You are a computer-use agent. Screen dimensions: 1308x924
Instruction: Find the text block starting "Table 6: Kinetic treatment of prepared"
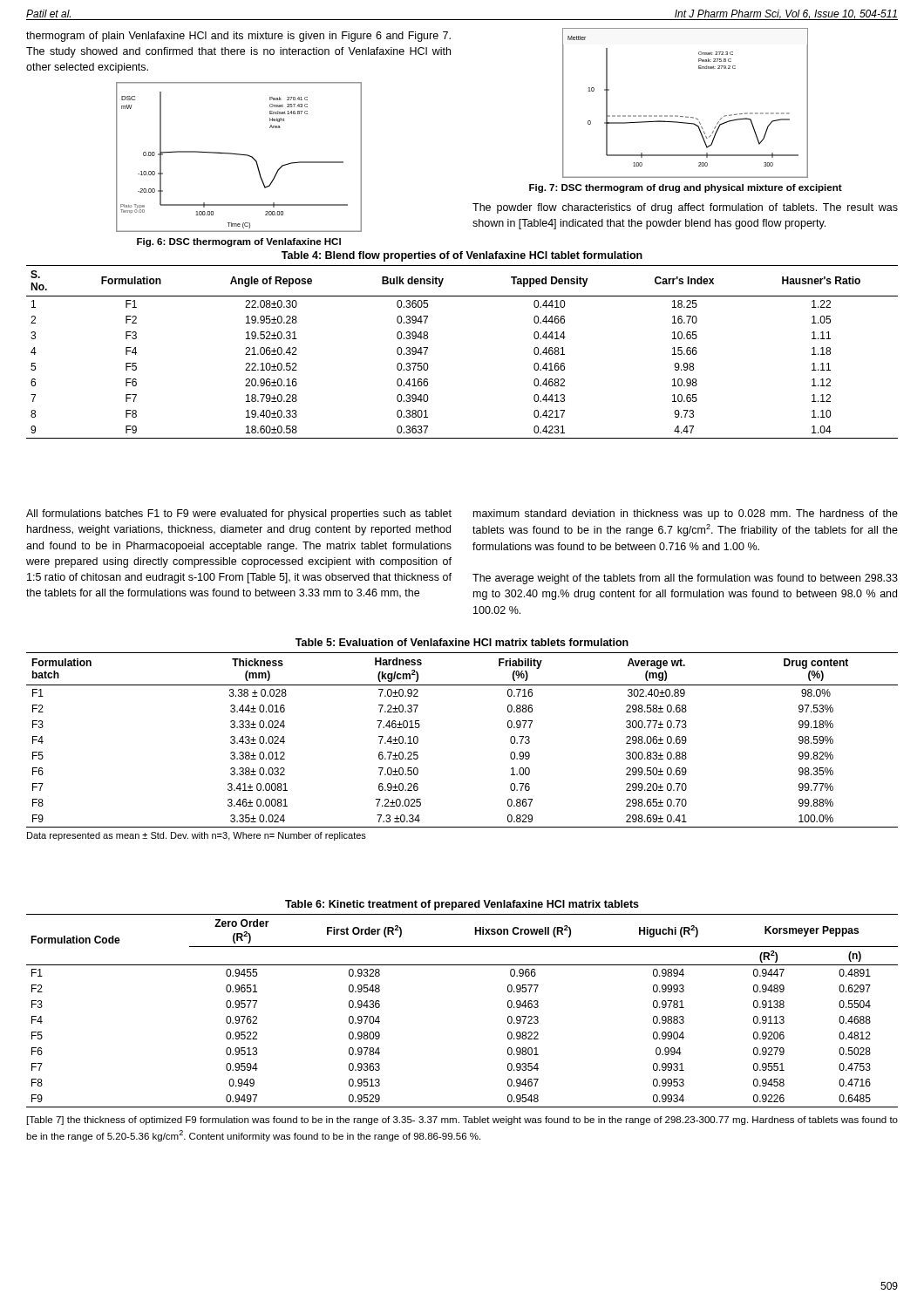click(462, 904)
